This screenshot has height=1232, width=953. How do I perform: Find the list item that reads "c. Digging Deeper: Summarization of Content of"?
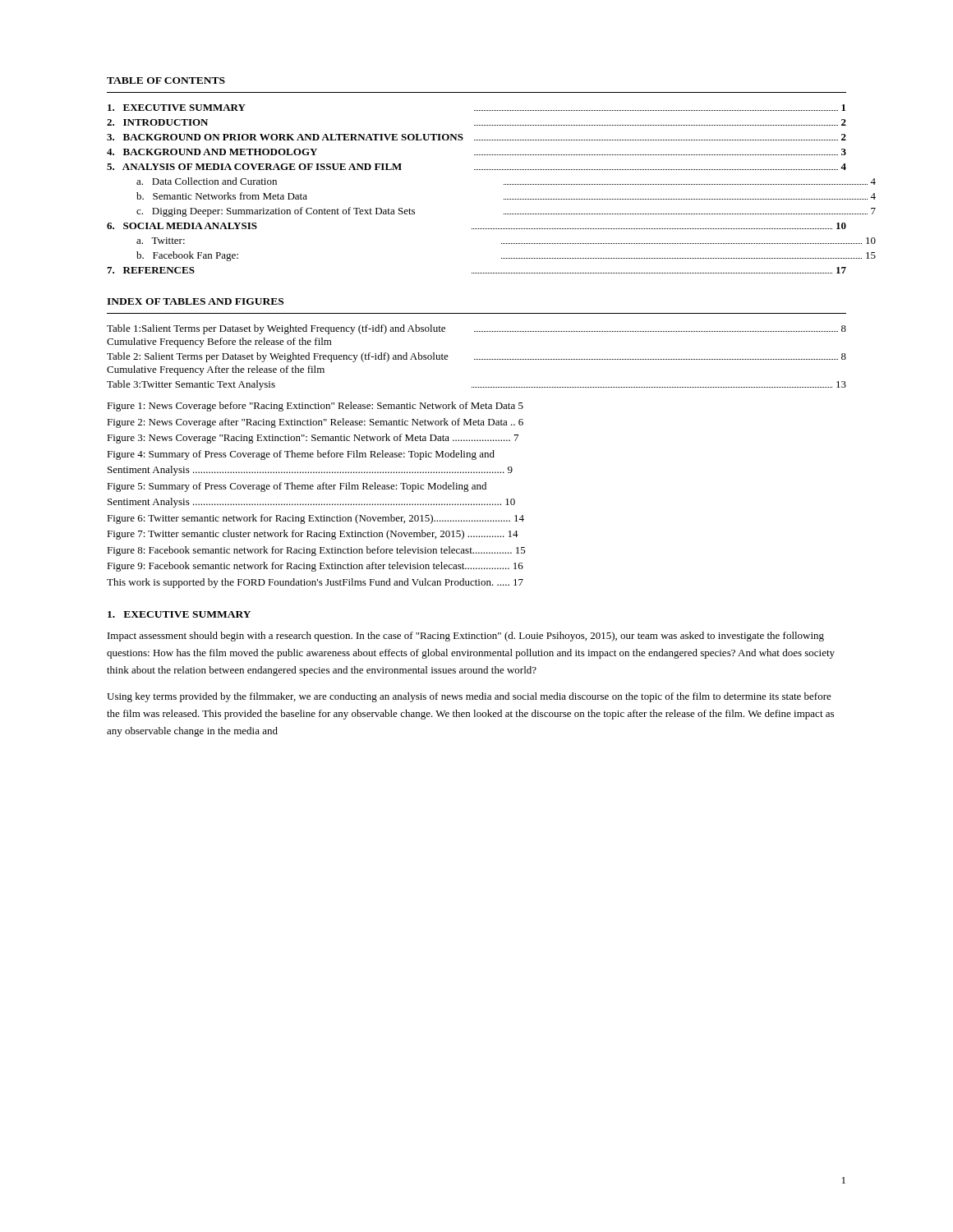point(506,211)
